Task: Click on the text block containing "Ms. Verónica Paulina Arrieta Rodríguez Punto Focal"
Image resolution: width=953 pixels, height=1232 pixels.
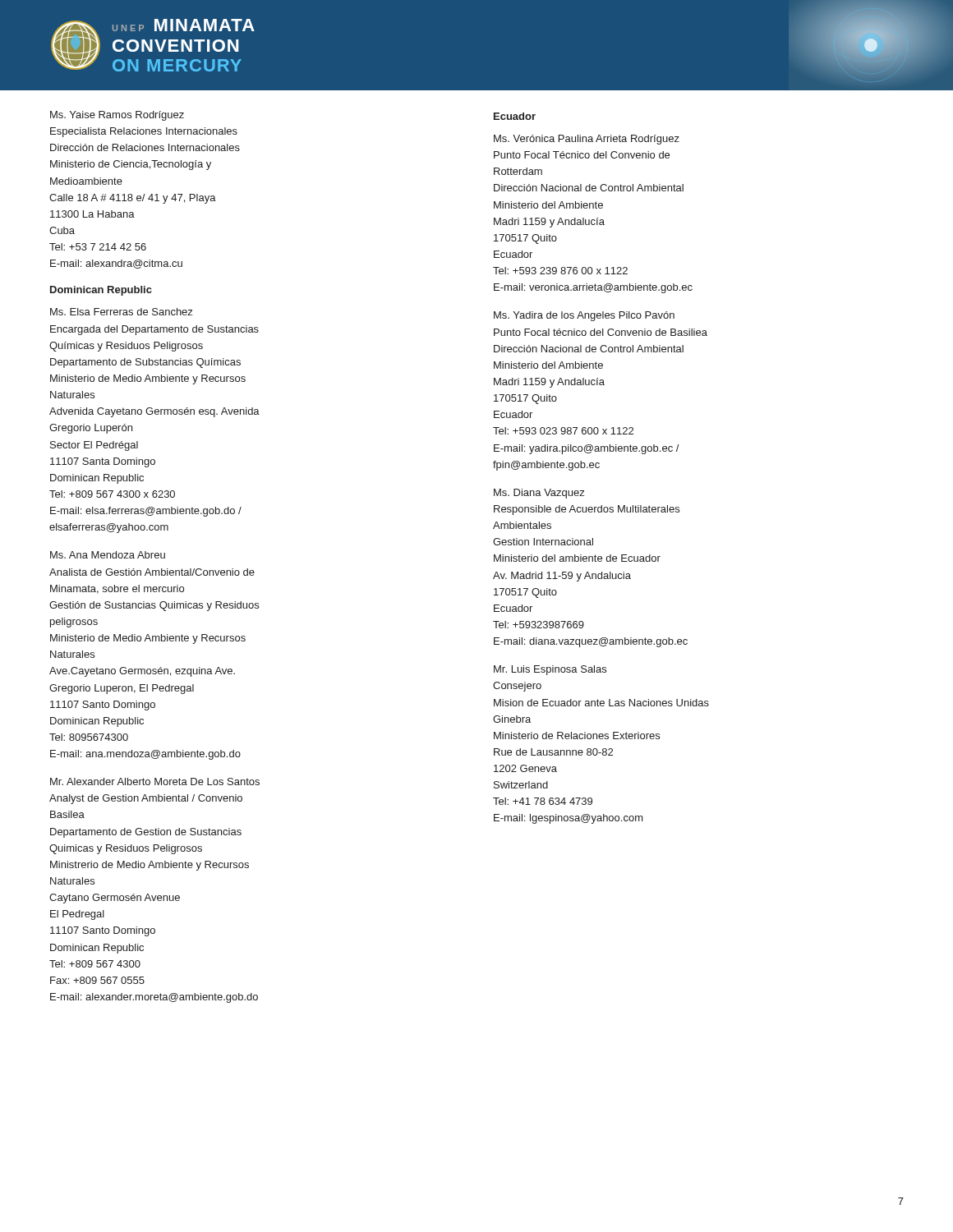Action: point(593,213)
